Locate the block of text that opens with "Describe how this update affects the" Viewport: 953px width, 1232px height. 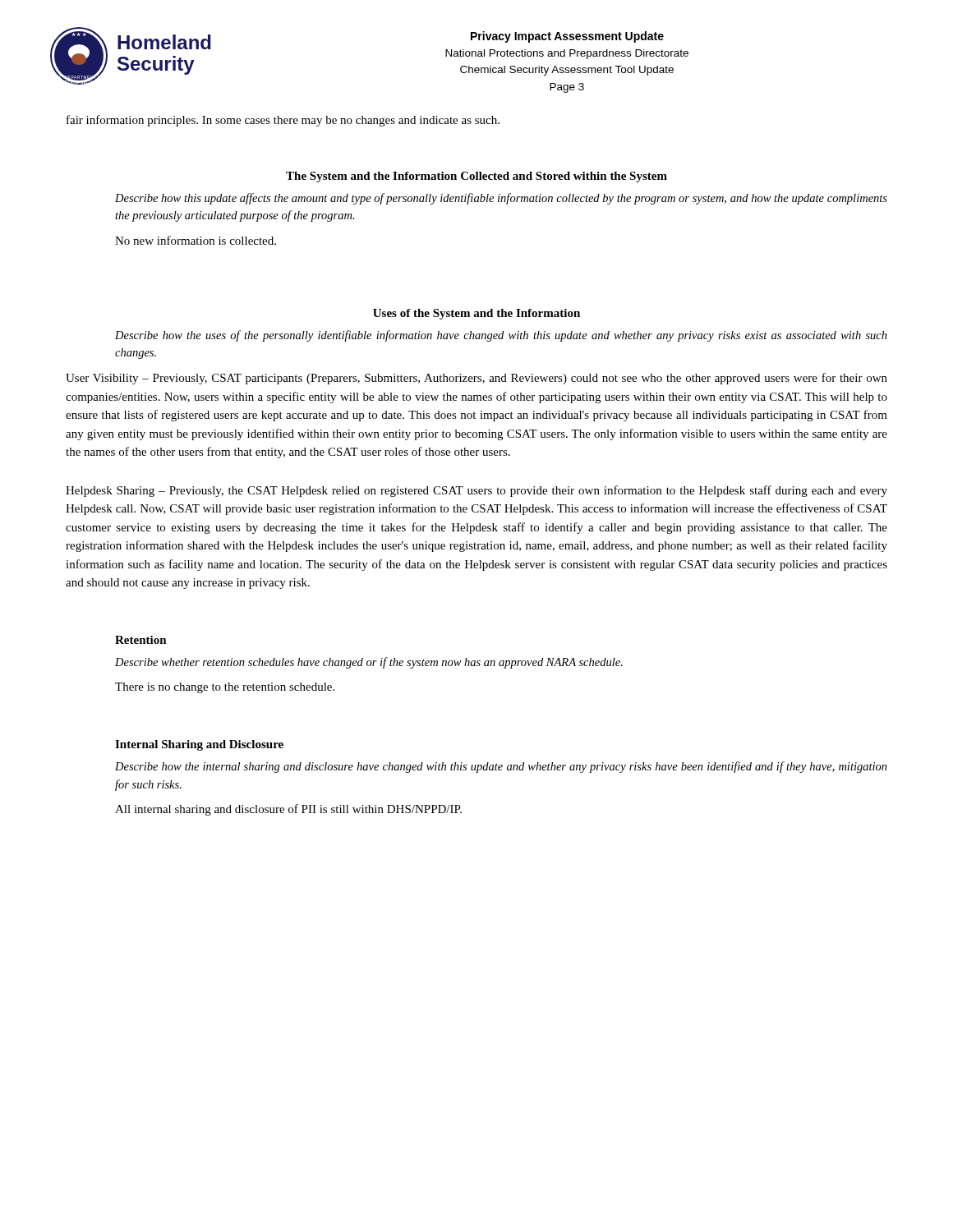pos(501,206)
